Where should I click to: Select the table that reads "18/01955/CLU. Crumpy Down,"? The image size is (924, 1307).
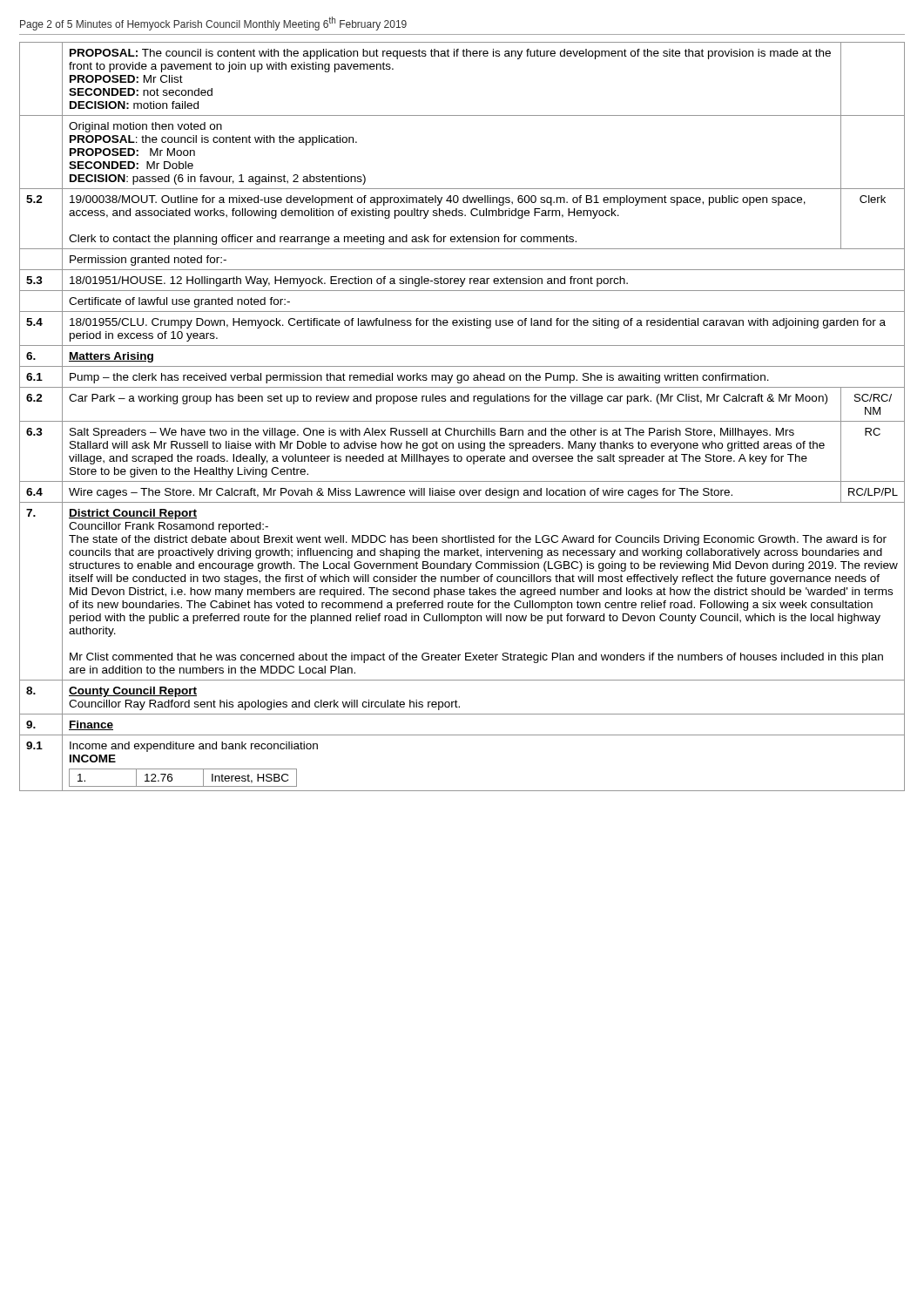click(462, 416)
